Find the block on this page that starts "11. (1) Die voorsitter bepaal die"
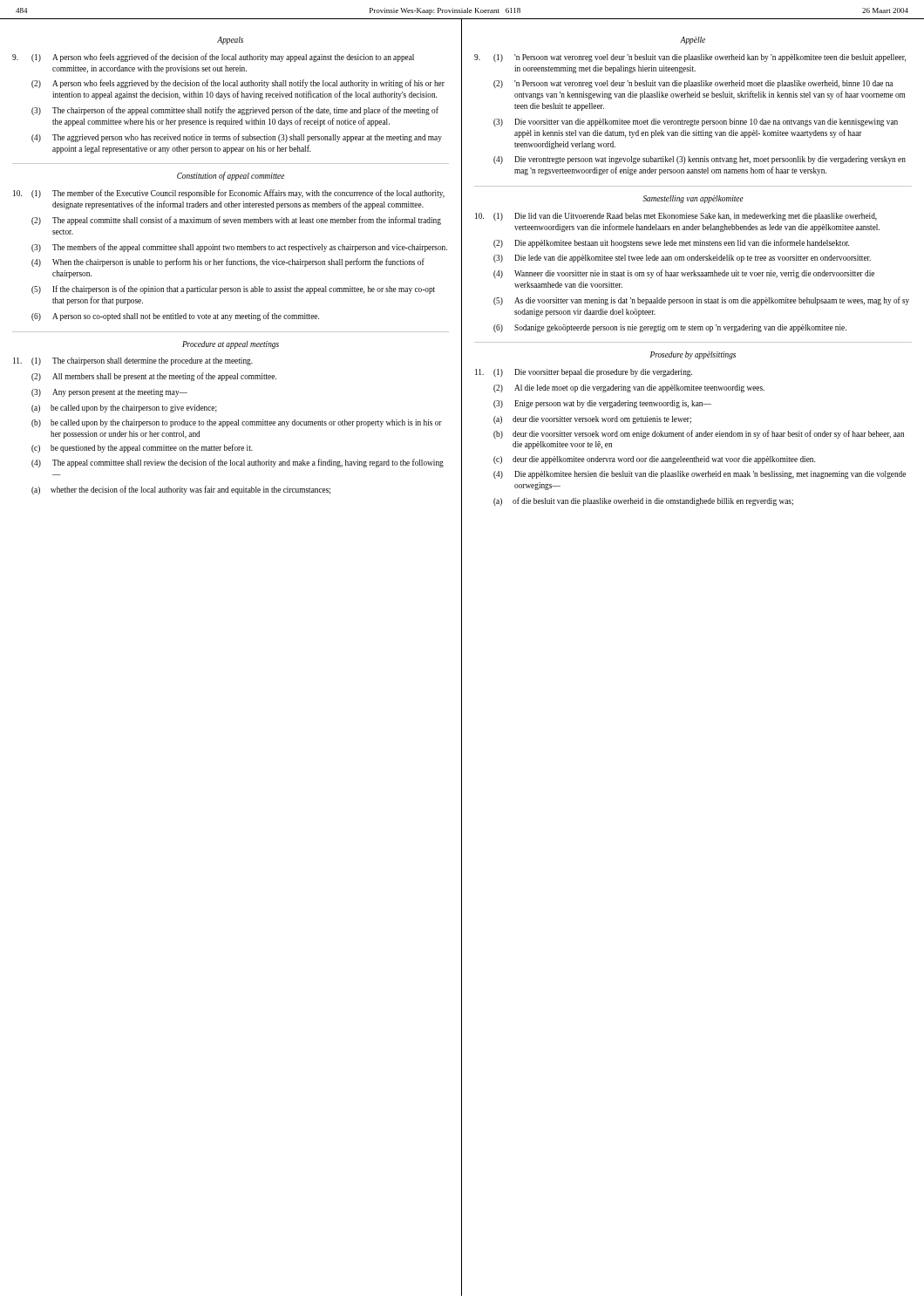Screen dimensions: 1308x924 pos(693,373)
